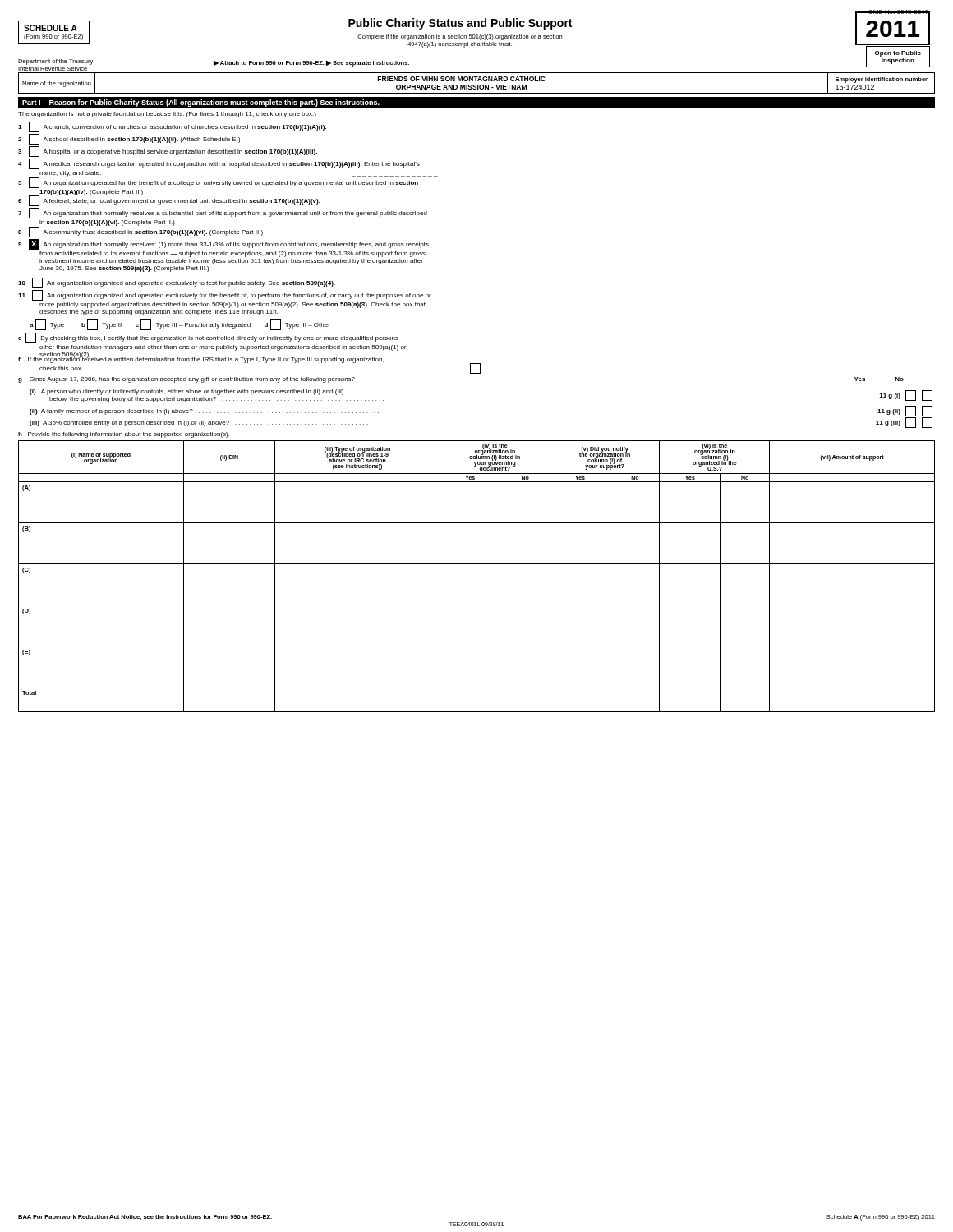Click the passage that begins "8 A community trust"
This screenshot has width=953, height=1232.
coord(141,232)
